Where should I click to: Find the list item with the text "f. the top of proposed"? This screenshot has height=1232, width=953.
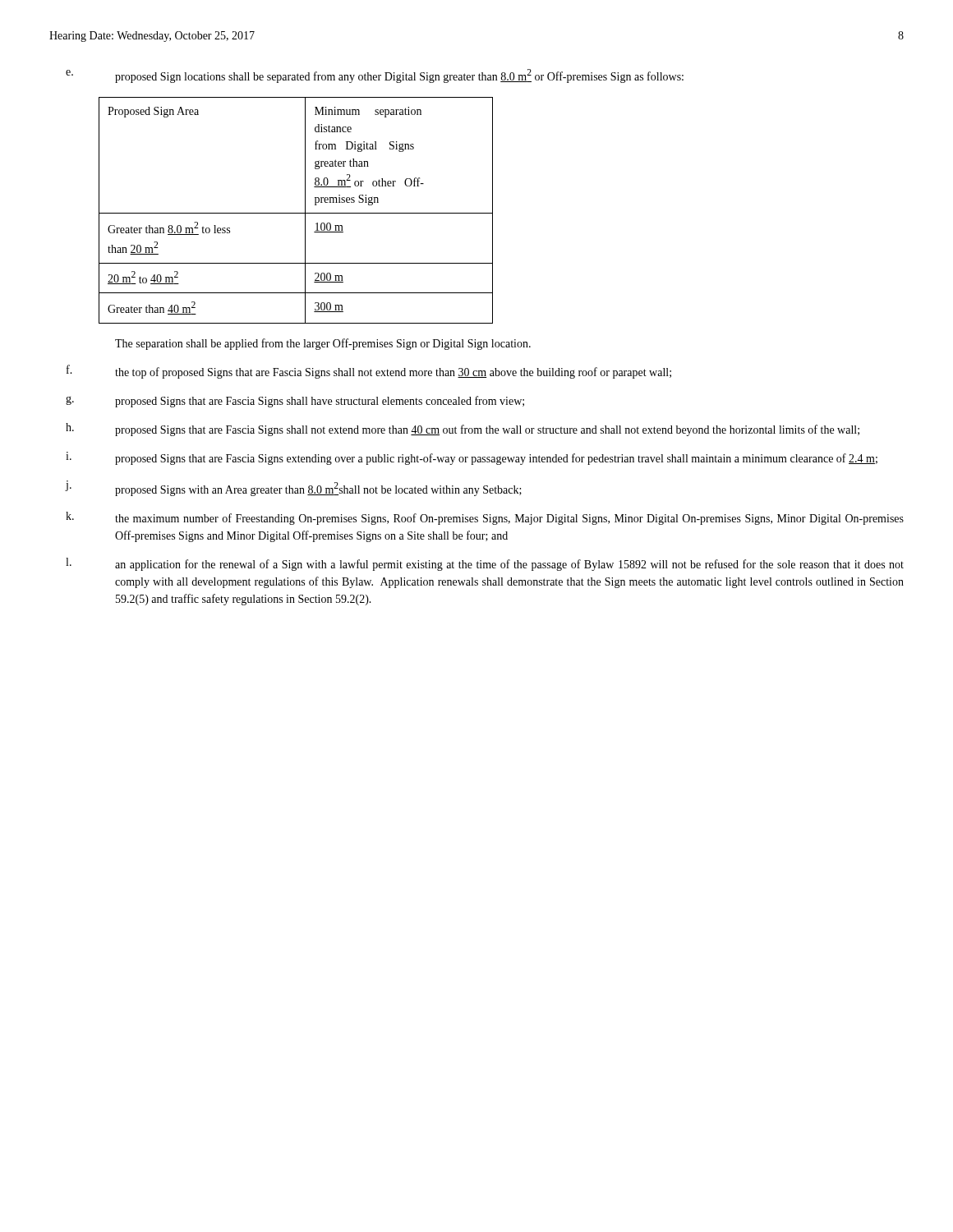(476, 372)
